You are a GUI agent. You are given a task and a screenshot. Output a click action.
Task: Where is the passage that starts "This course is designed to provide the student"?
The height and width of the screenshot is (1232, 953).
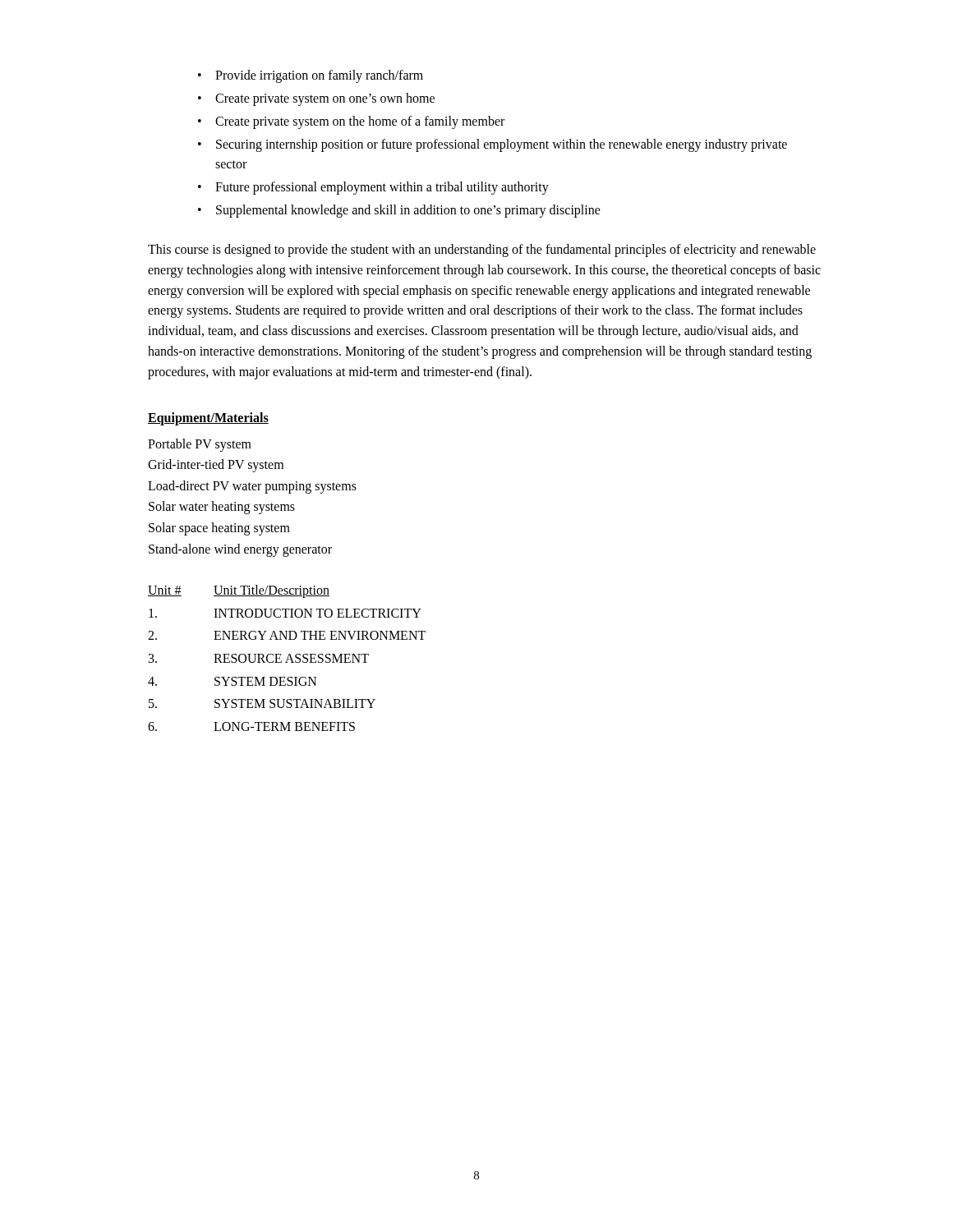click(484, 310)
